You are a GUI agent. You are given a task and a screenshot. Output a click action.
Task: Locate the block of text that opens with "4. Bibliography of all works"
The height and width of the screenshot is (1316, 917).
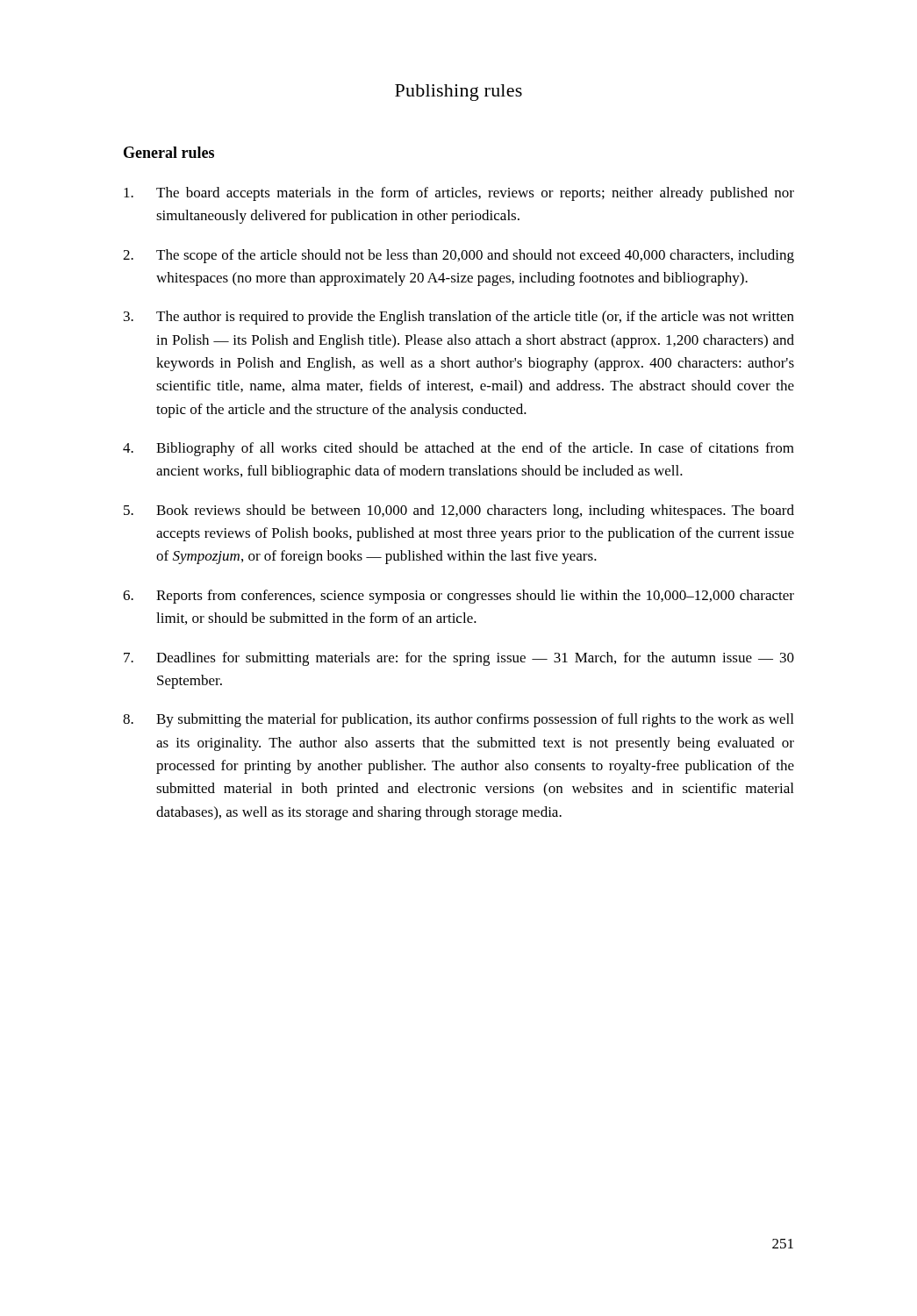point(458,460)
